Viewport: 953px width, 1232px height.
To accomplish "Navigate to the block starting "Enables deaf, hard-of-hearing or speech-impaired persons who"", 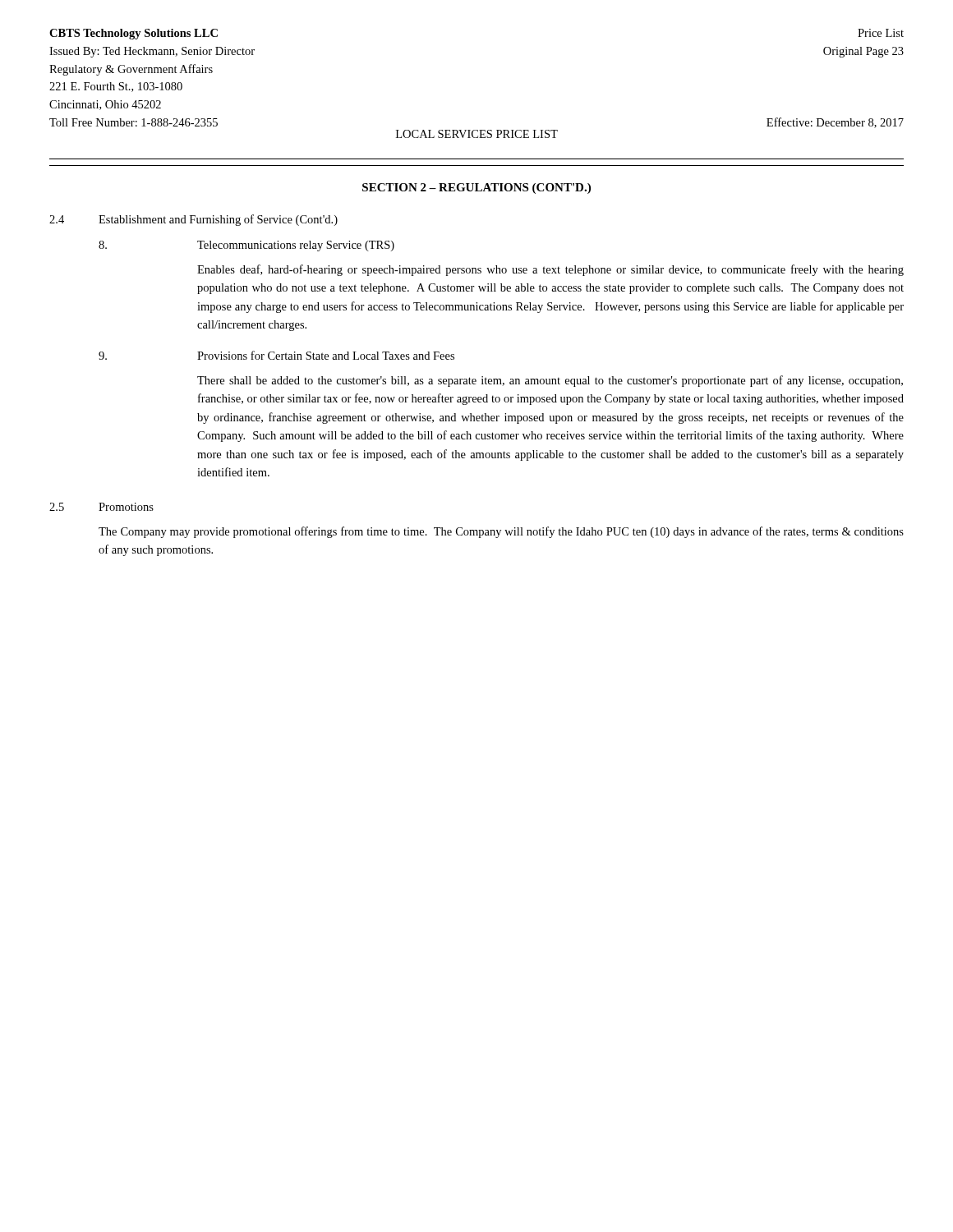I will tap(550, 297).
